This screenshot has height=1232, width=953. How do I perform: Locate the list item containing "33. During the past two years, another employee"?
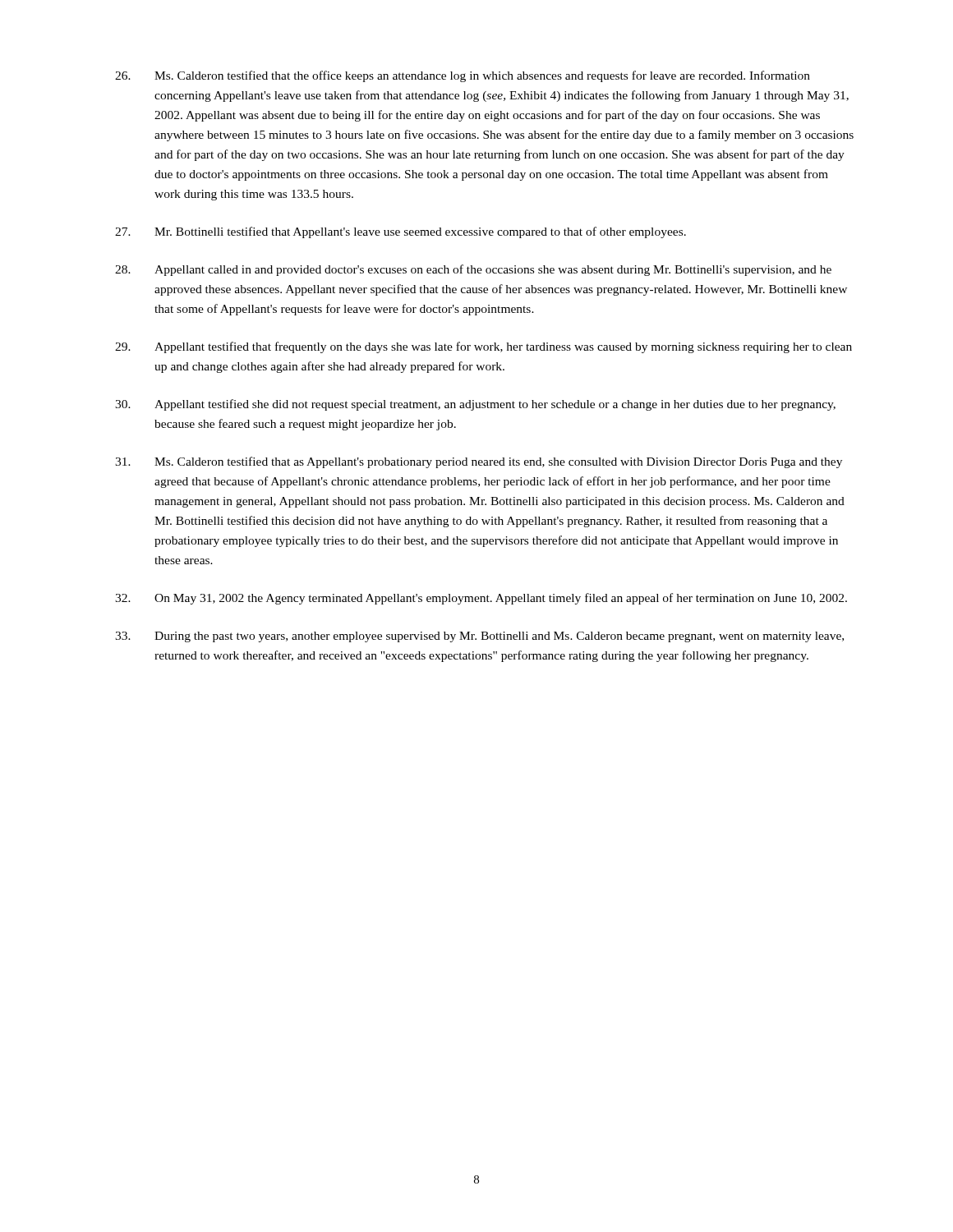point(485,646)
